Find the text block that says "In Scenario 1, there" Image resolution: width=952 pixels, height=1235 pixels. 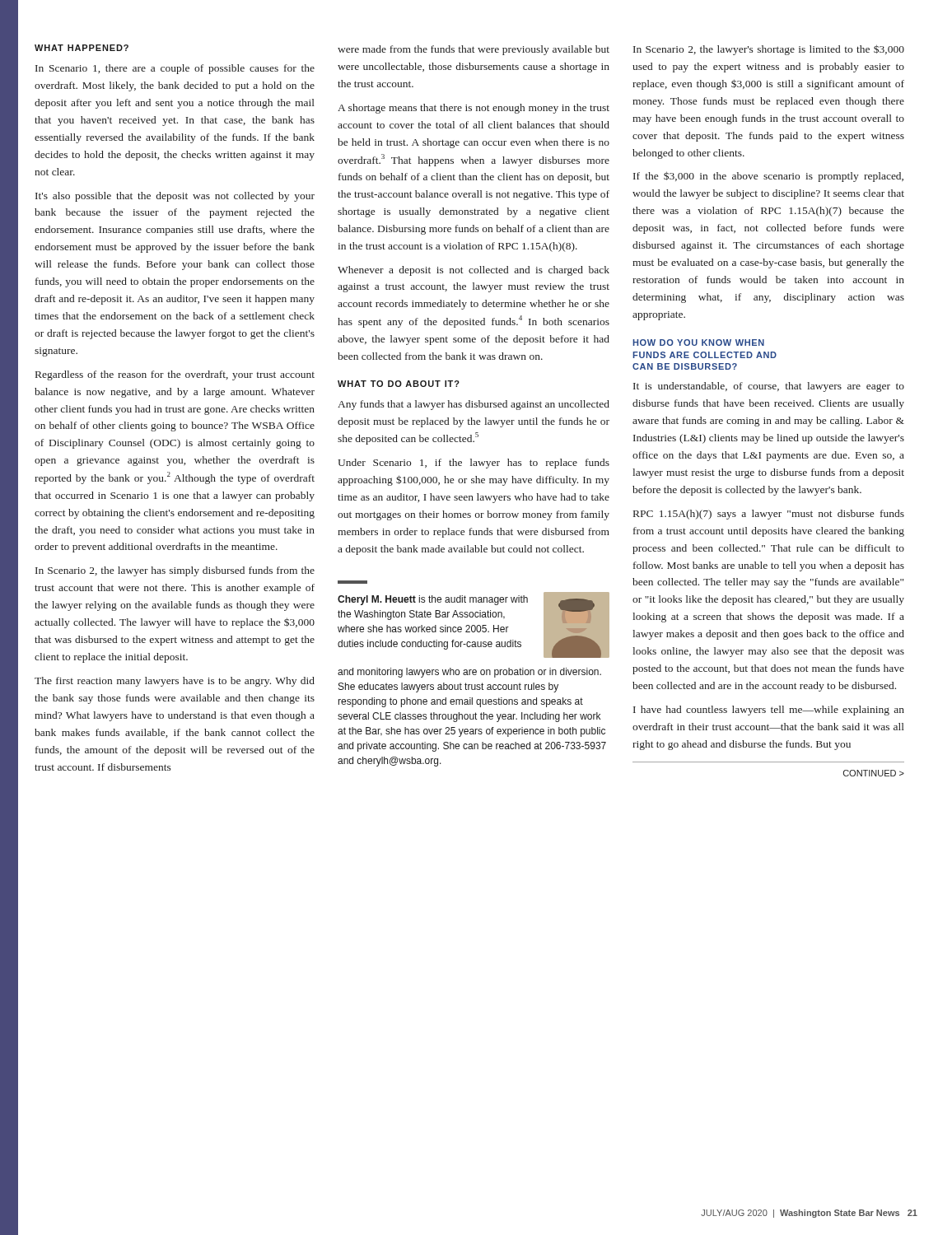coord(175,418)
